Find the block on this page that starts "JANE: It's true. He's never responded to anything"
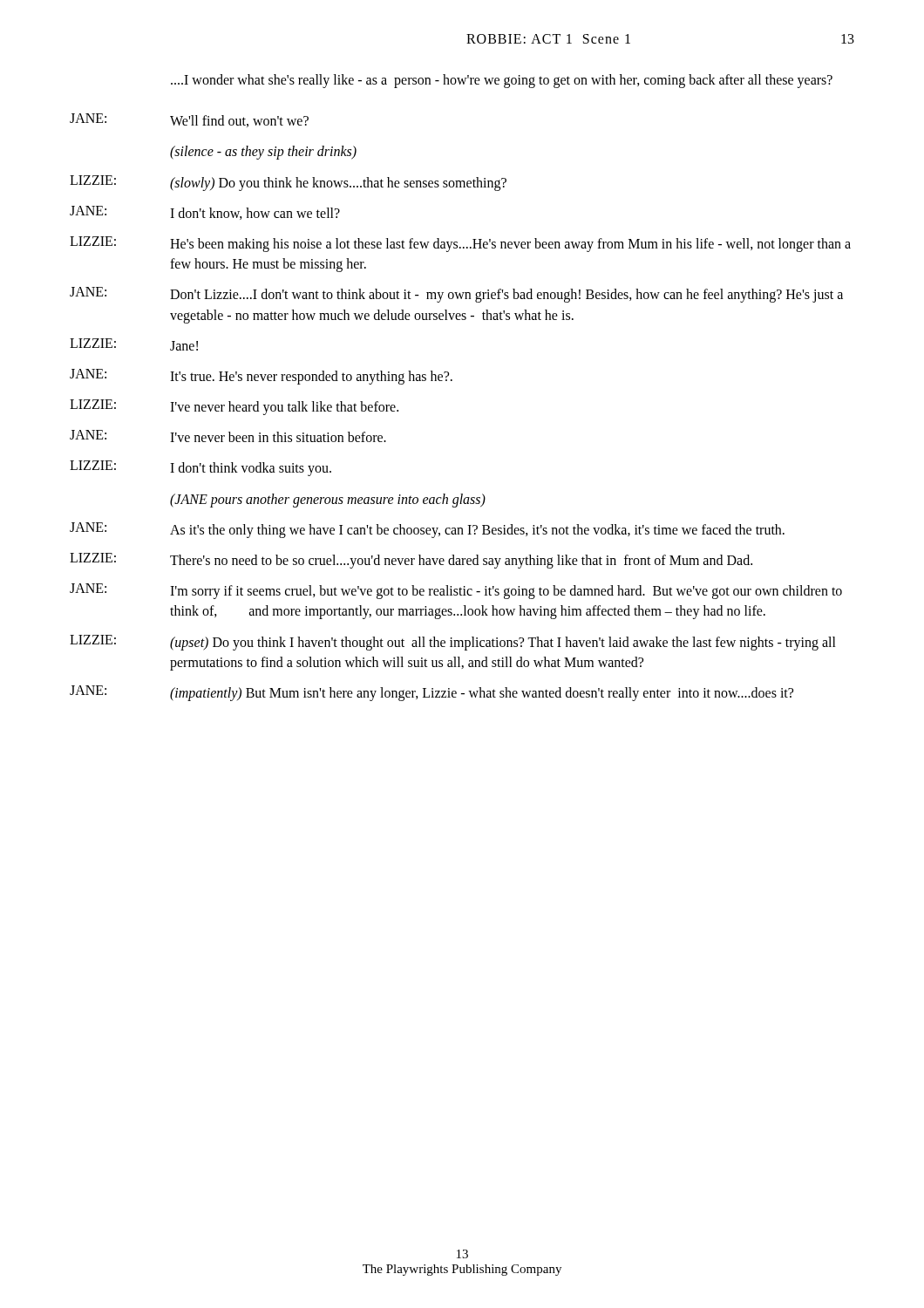 pos(462,376)
